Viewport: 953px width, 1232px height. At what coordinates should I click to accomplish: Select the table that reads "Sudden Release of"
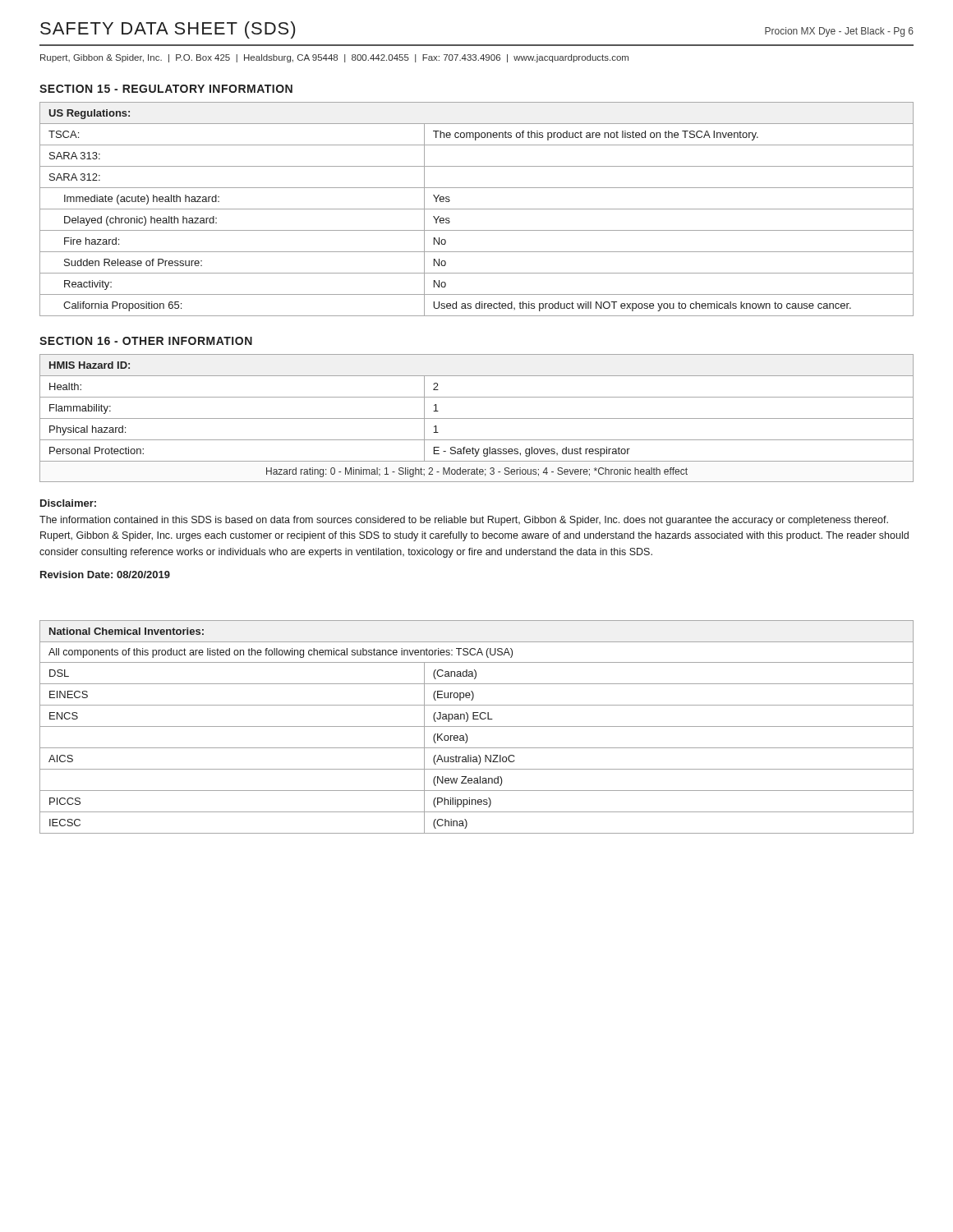coord(476,209)
